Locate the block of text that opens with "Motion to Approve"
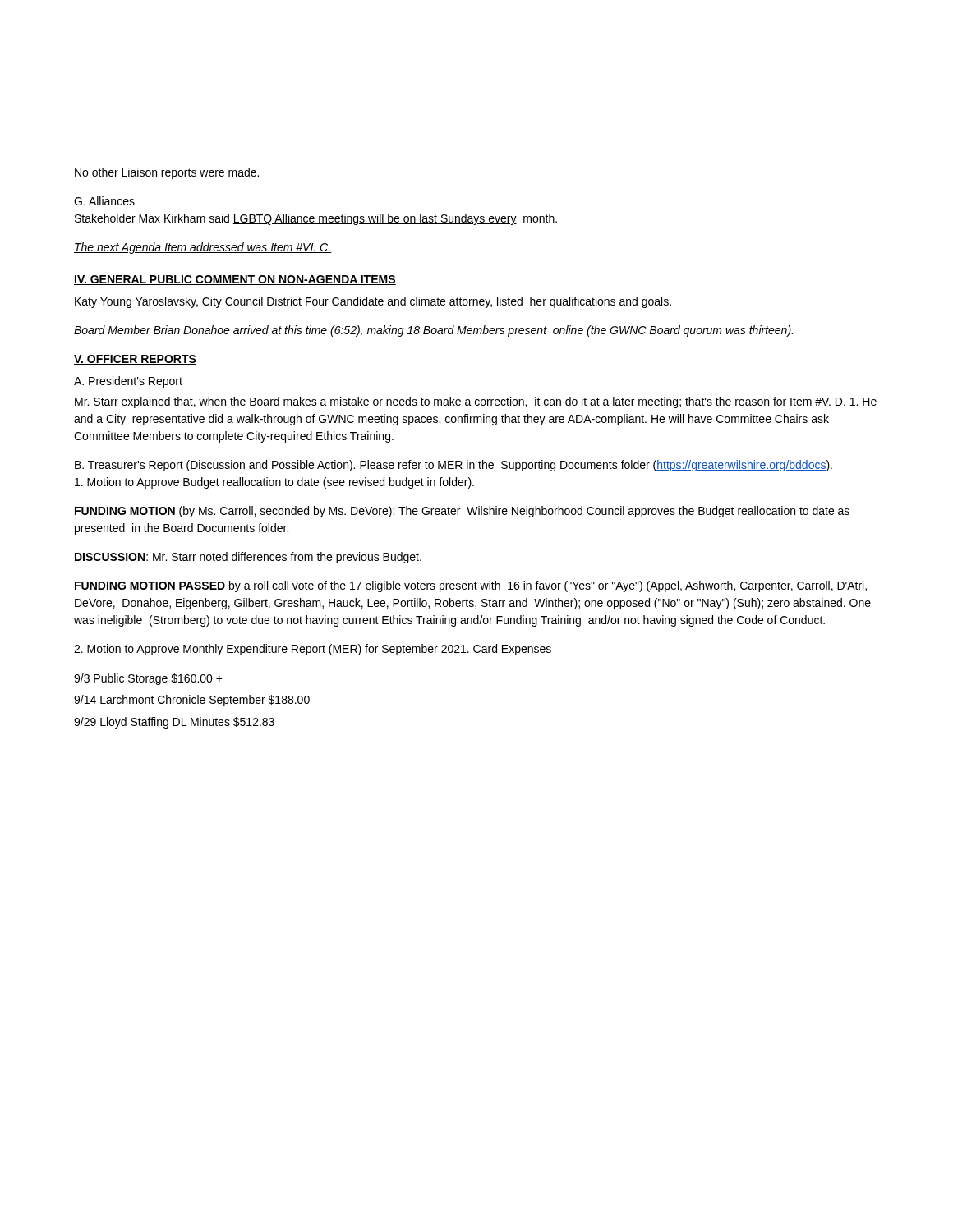Screen dimensions: 1232x953 (x=313, y=649)
